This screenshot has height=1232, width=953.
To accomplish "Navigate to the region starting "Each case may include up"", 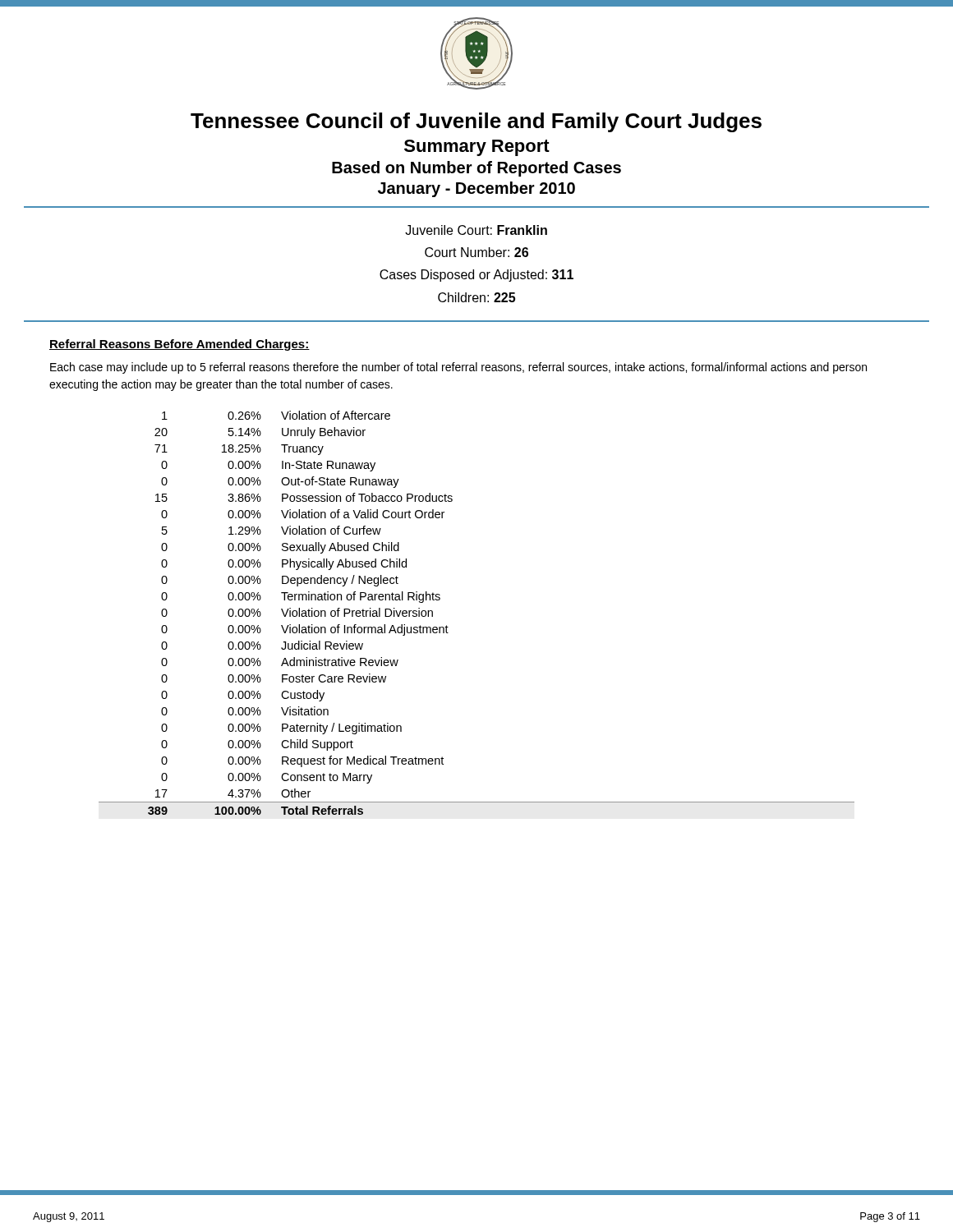I will [x=458, y=376].
